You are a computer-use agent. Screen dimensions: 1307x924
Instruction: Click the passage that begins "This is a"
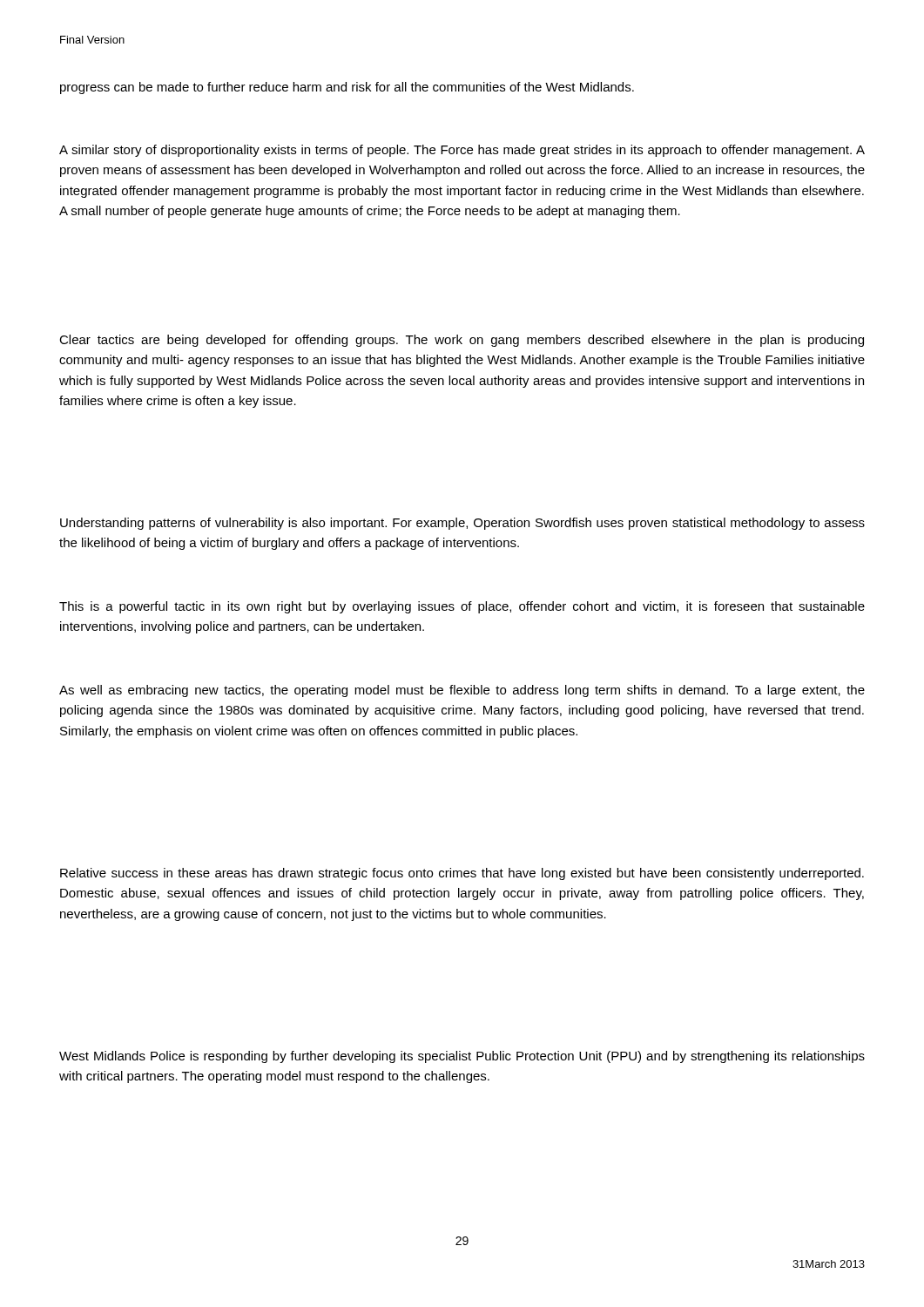coord(462,616)
